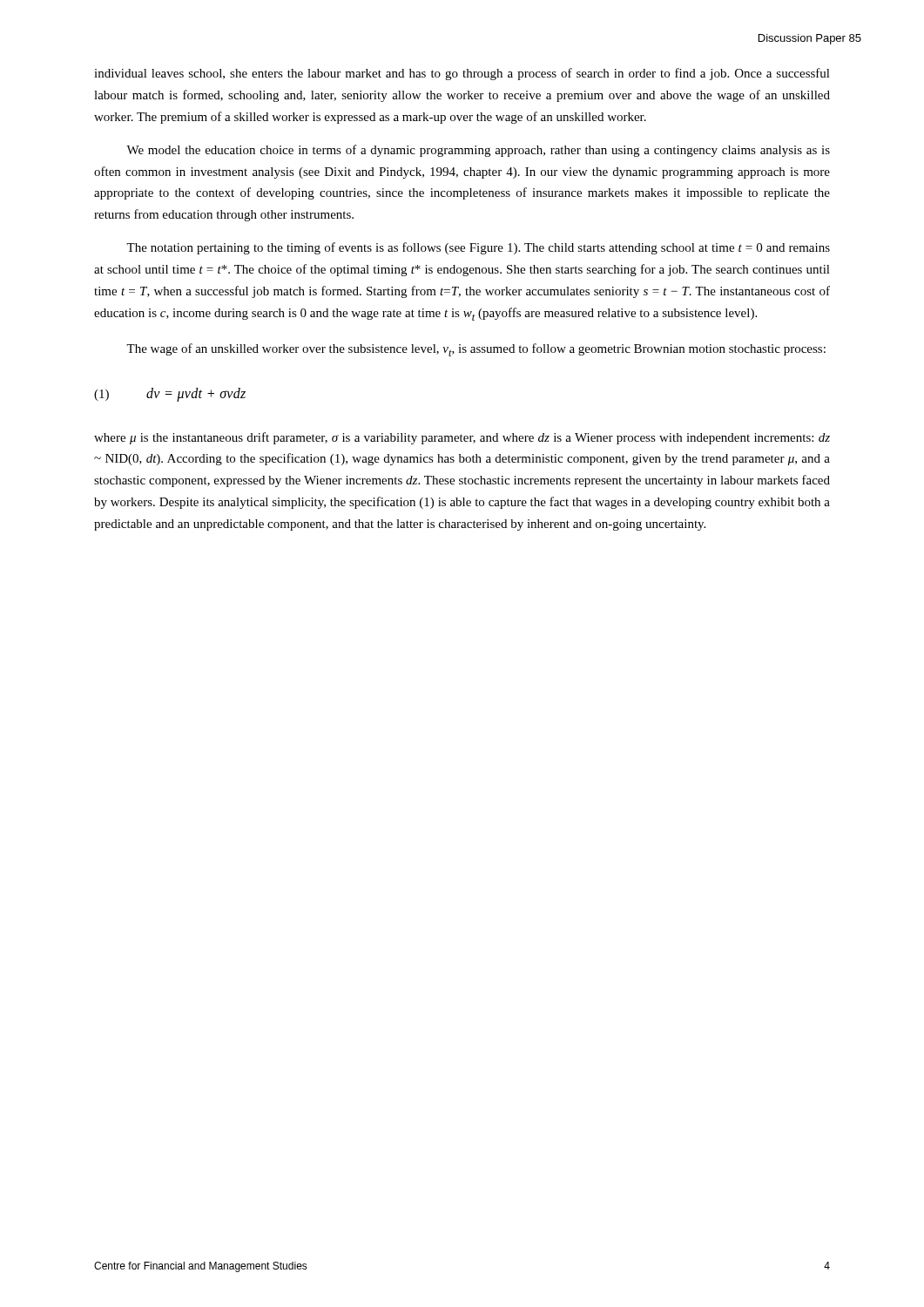Select the text block containing "where μ is"
This screenshot has height=1307, width=924.
click(462, 480)
